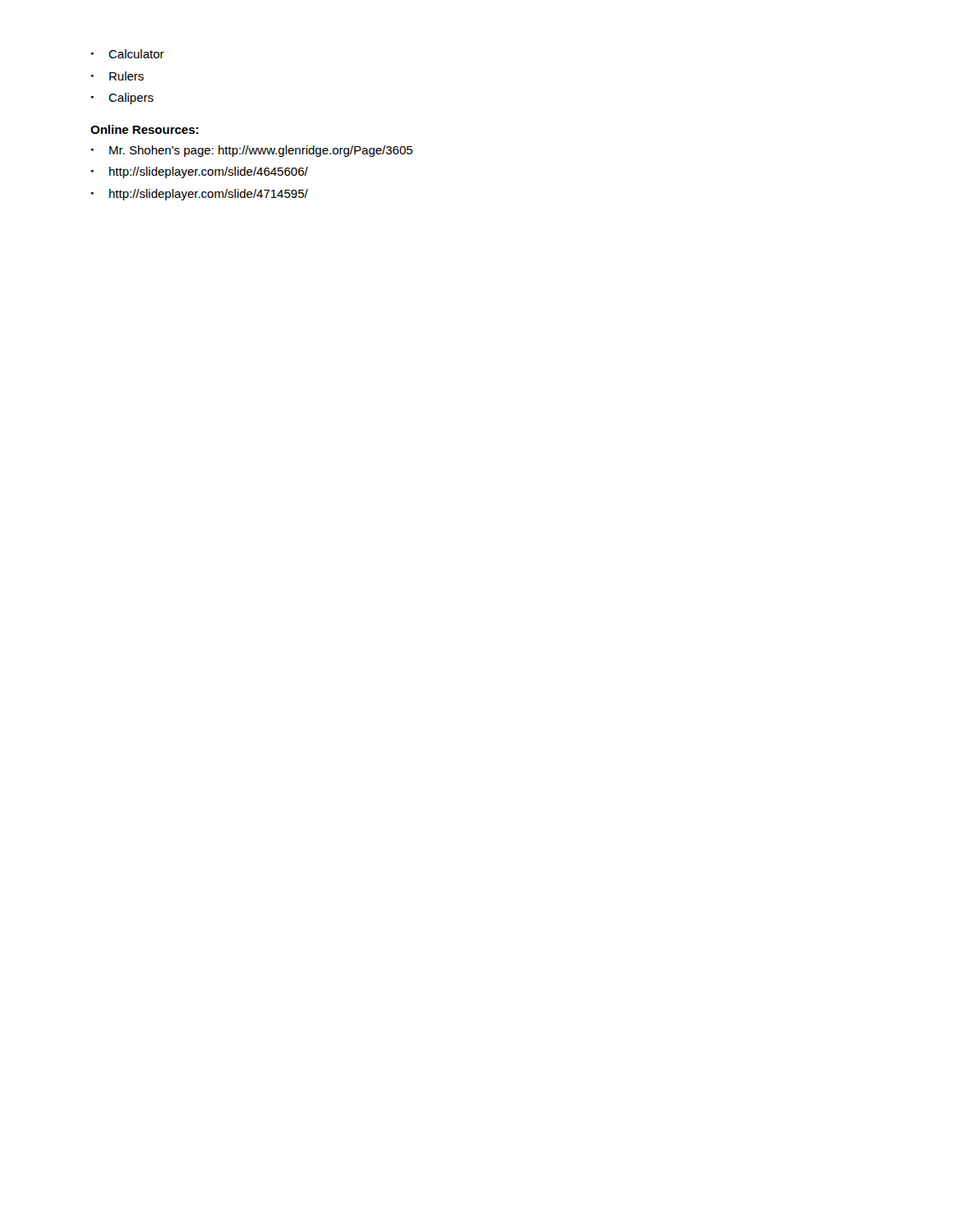Point to the block starting "Online Resources:"
The width and height of the screenshot is (953, 1232).
pyautogui.click(x=145, y=129)
